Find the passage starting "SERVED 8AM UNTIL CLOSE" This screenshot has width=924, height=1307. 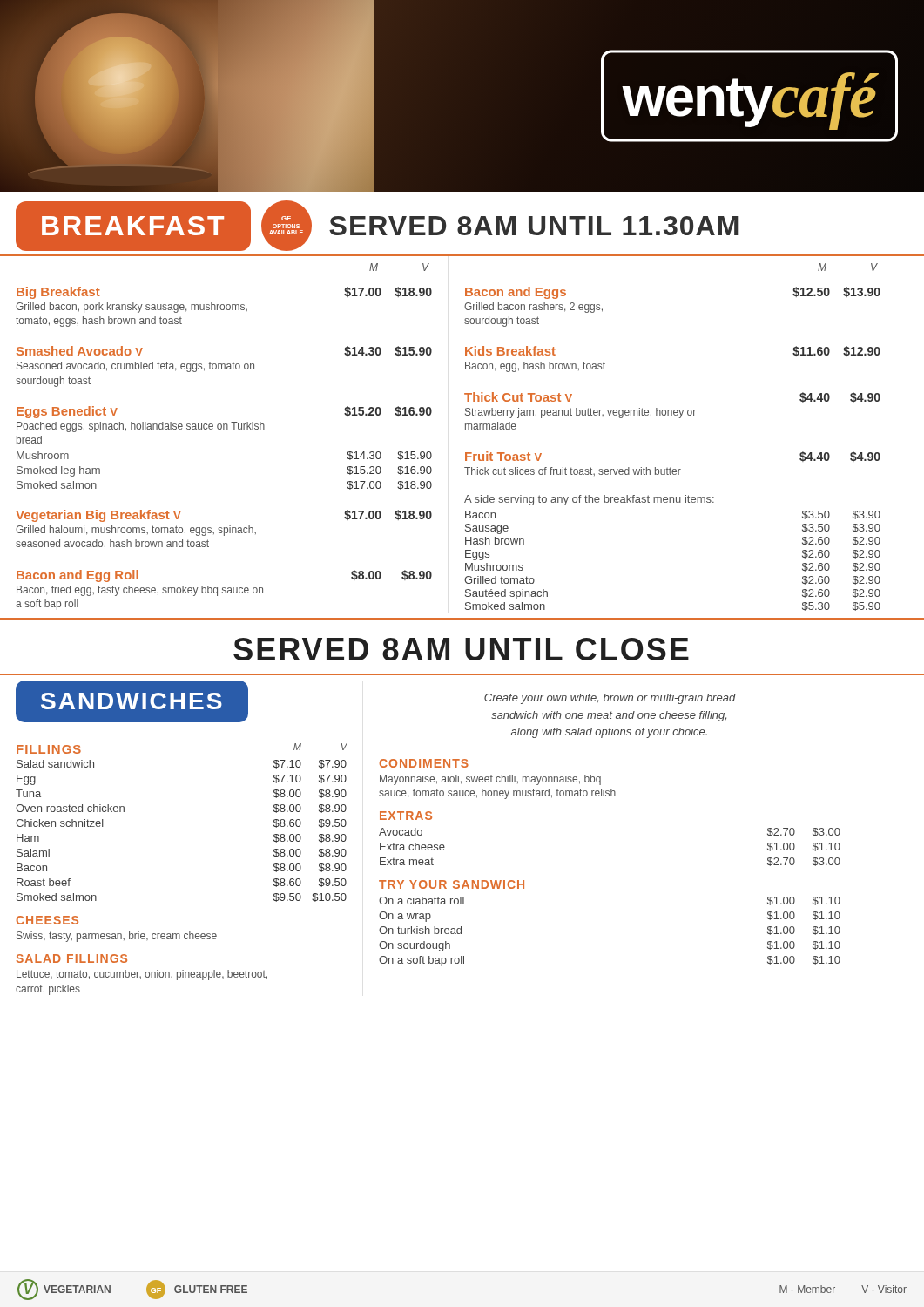[462, 650]
